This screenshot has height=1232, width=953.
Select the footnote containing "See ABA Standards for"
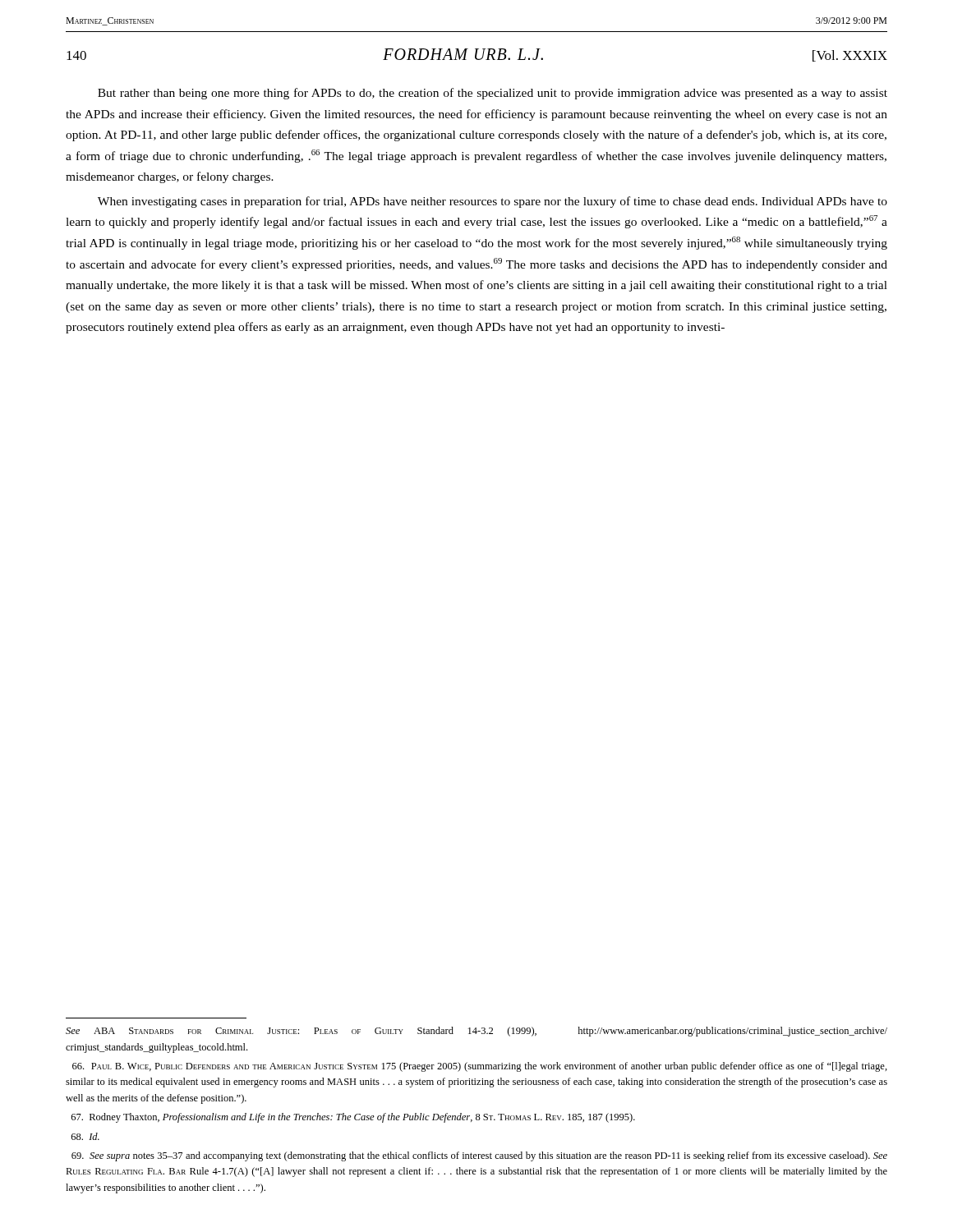pos(476,1040)
